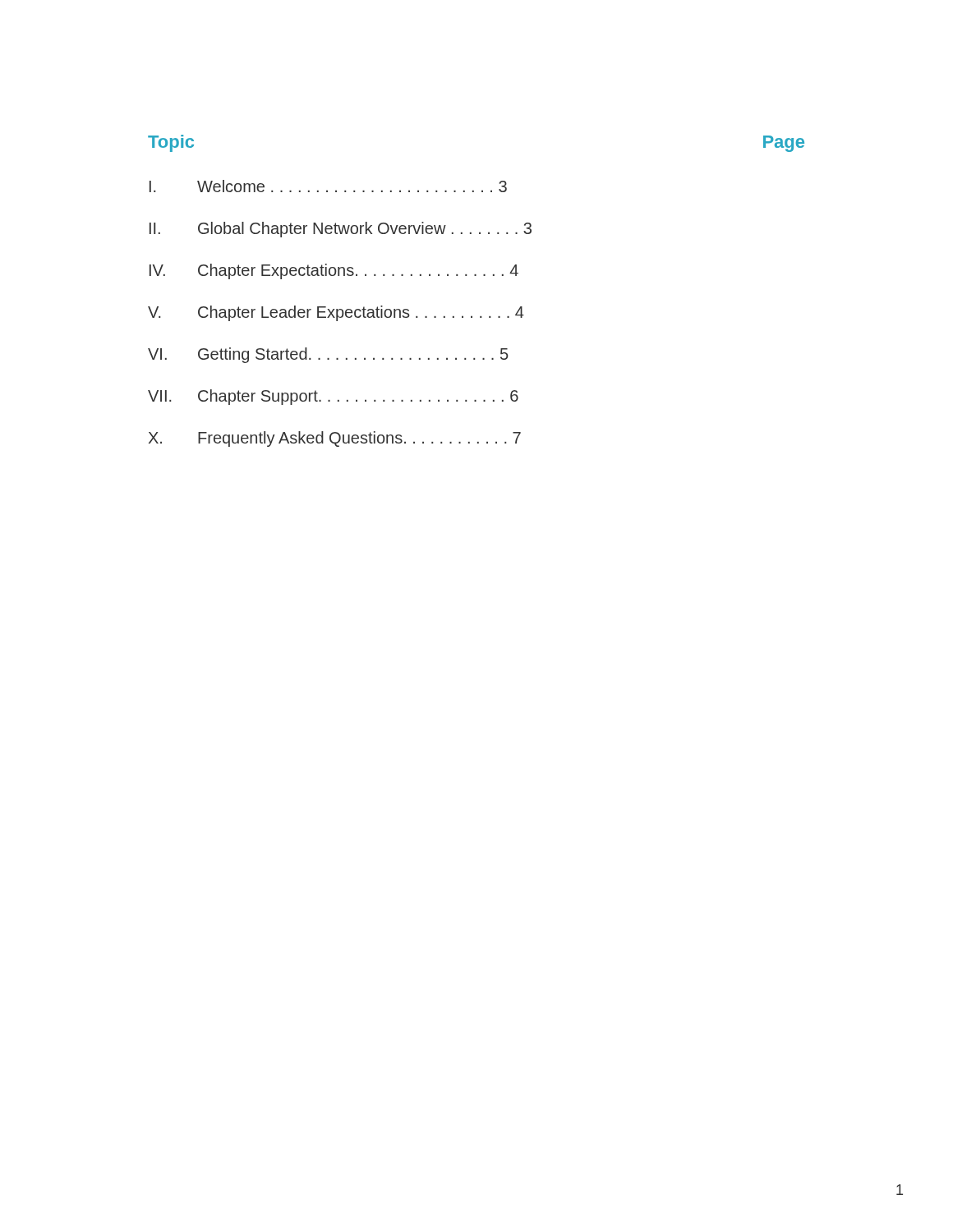Locate the list item containing "II. Global Chapter"
Screen dimensions: 1232x953
[x=476, y=229]
